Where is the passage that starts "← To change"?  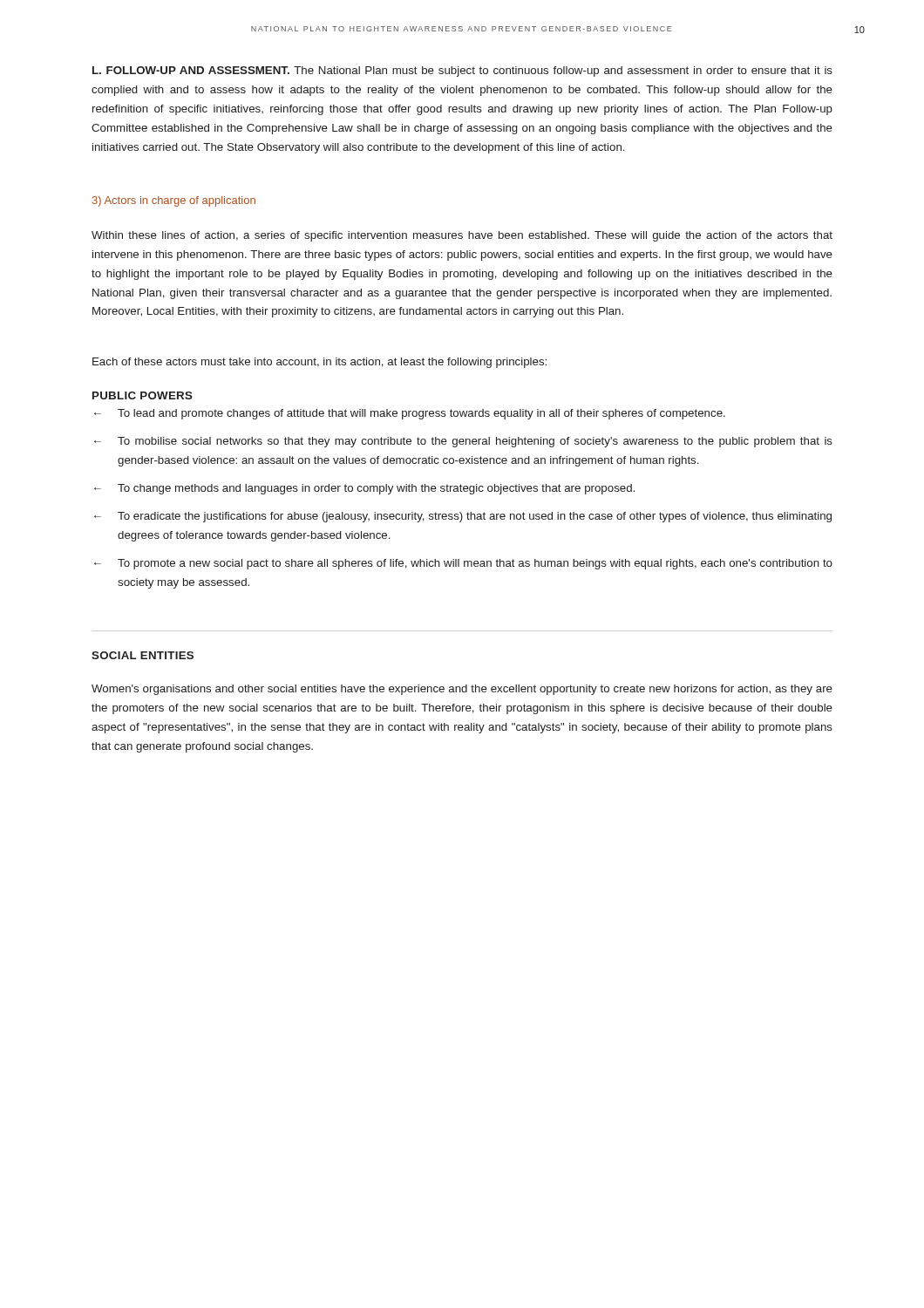coord(364,488)
